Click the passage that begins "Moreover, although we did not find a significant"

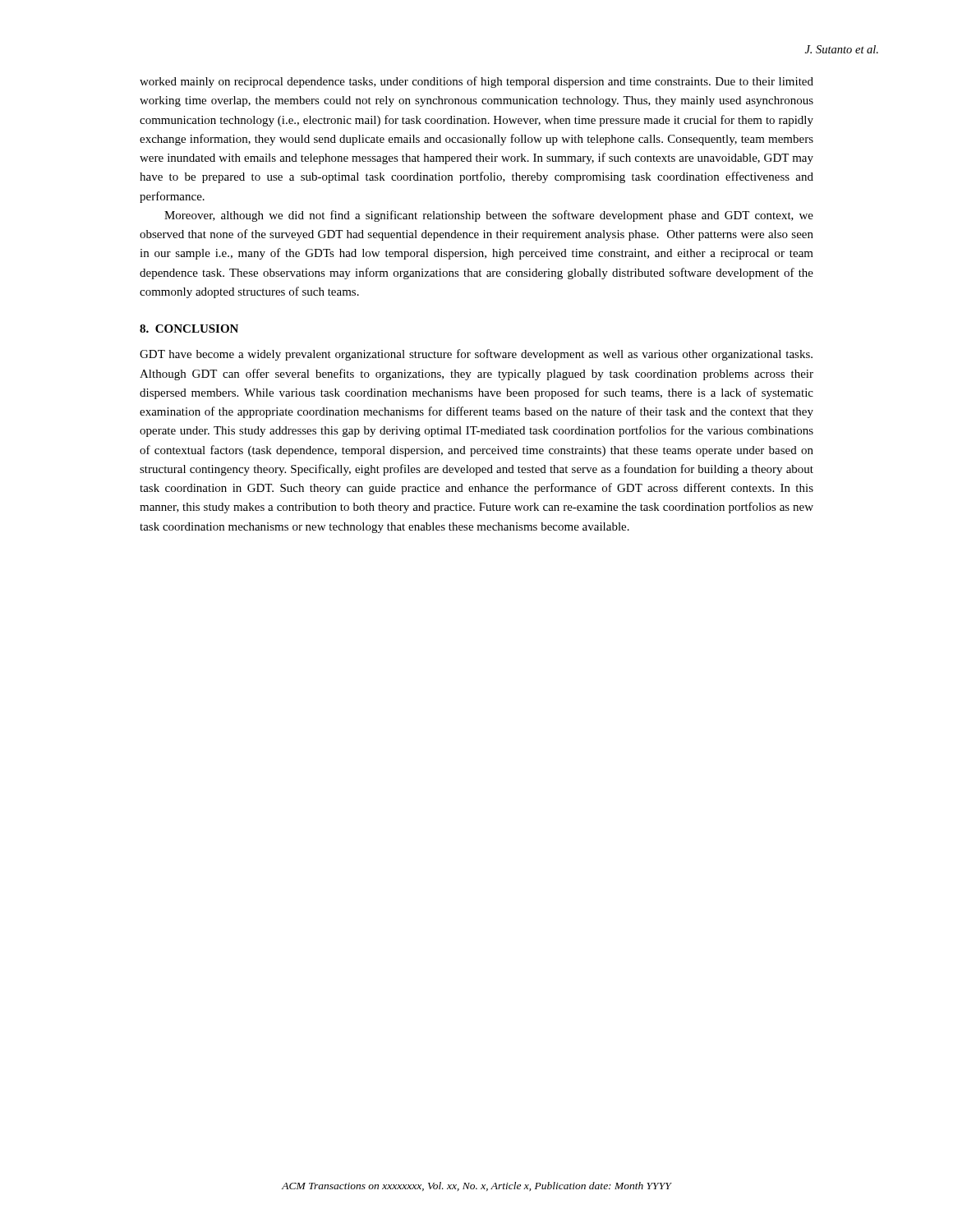tap(476, 253)
